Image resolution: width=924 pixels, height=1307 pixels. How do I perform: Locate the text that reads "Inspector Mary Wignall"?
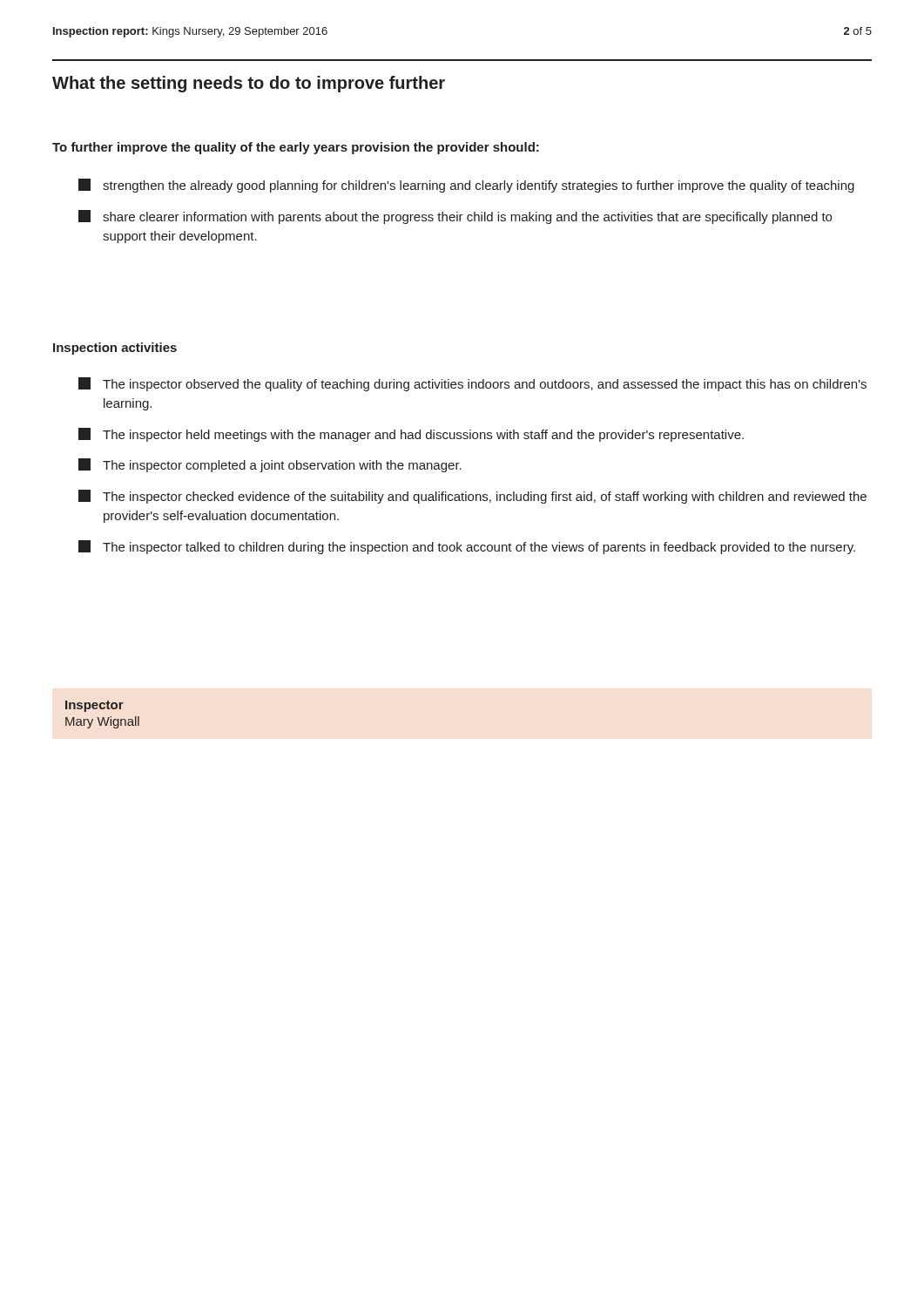point(94,706)
